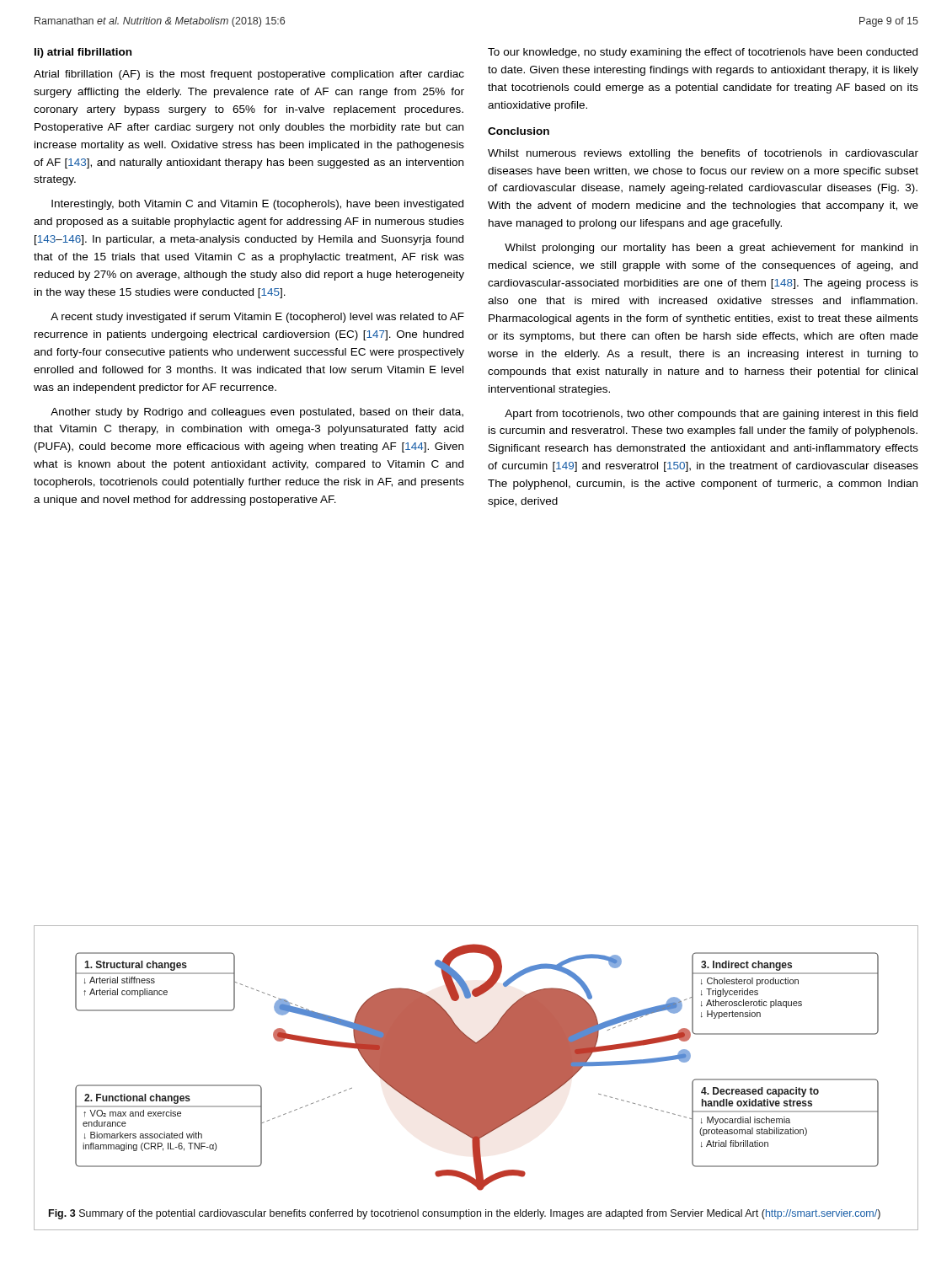Find the text block that reads "Apart from tocotrienols, two other compounds"
Viewport: 952px width, 1264px height.
(703, 457)
